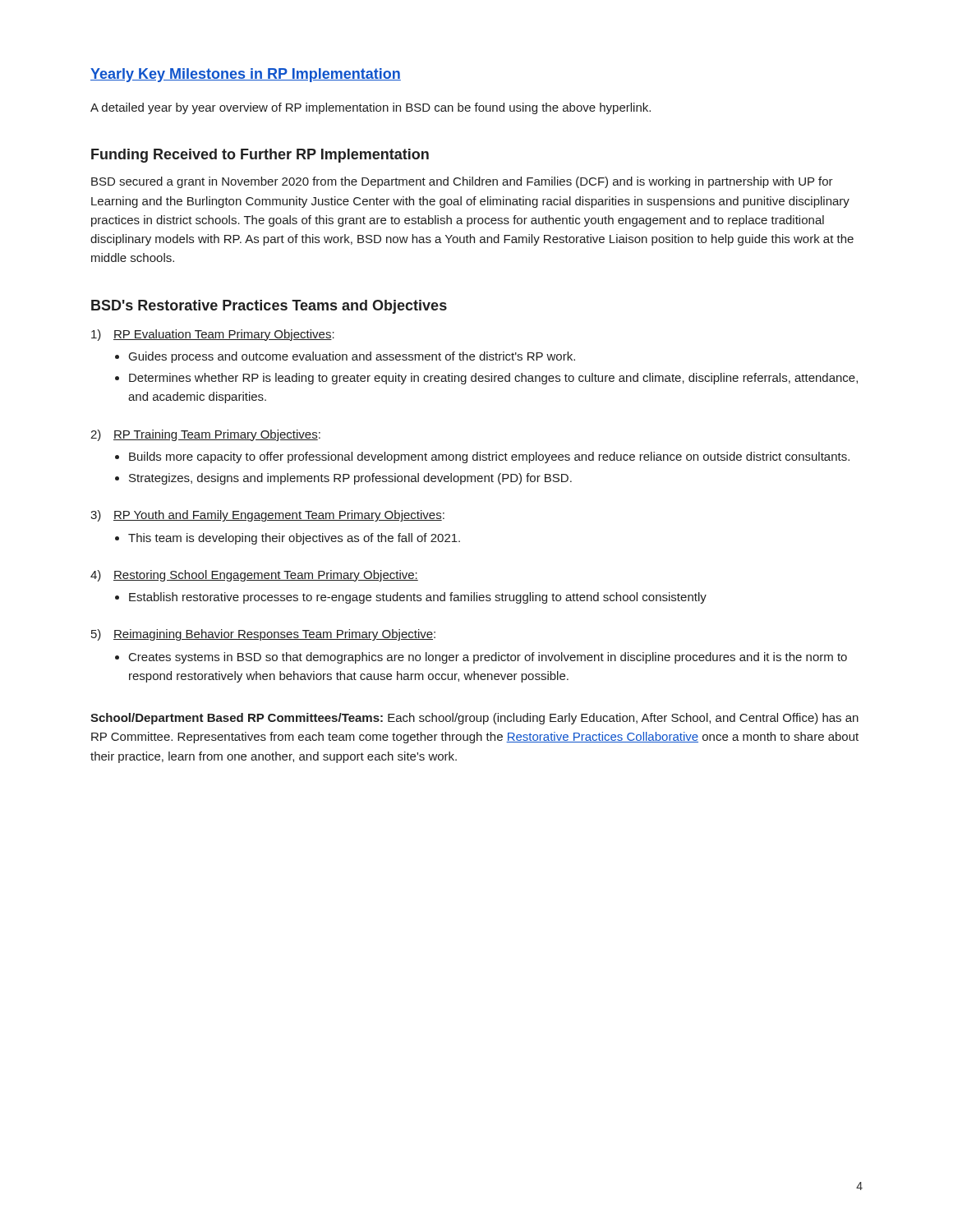This screenshot has width=953, height=1232.
Task: Click the passage that begins "A detailed year by year overview of RP"
Action: click(x=371, y=107)
